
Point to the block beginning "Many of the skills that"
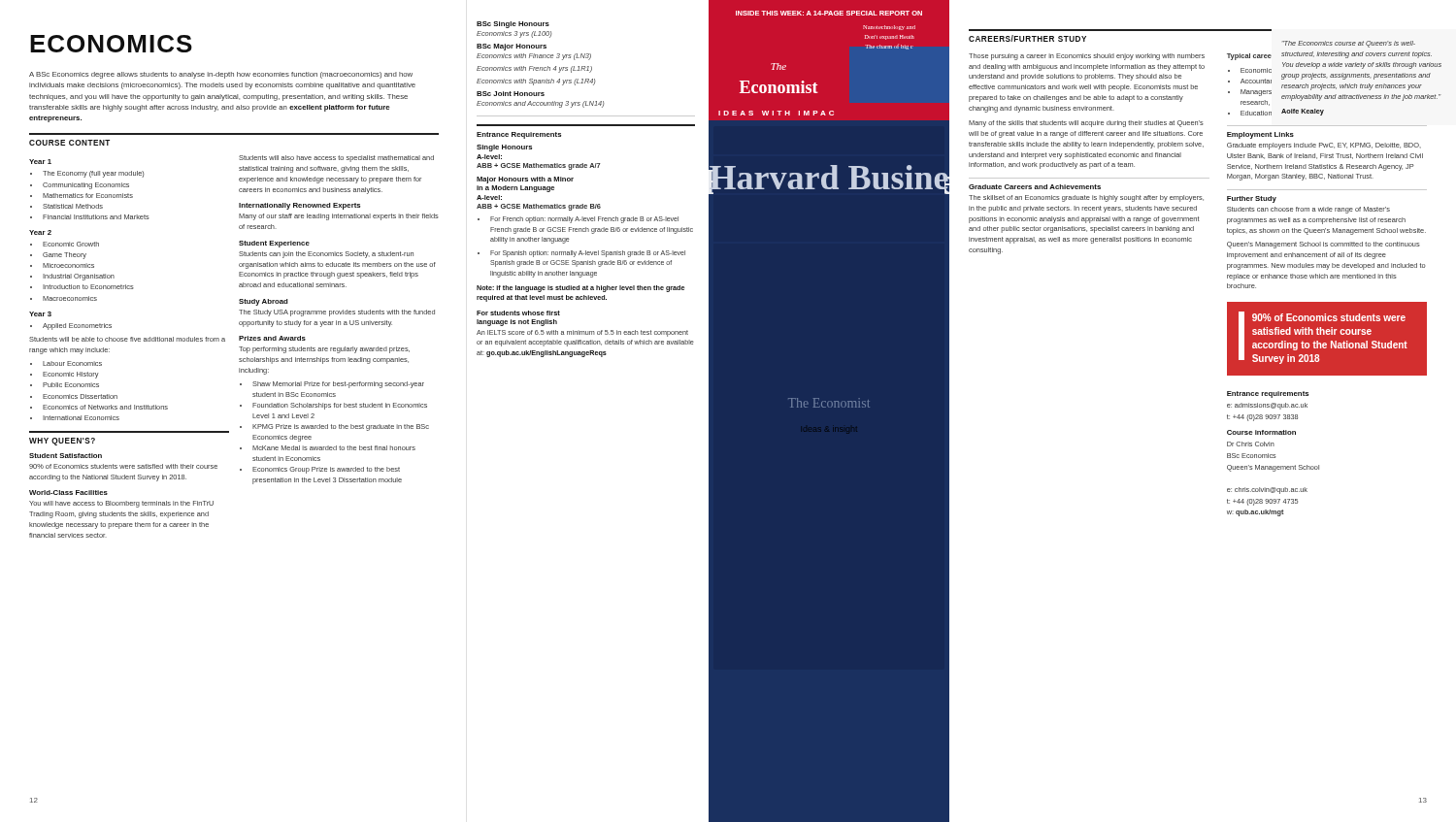point(1086,144)
